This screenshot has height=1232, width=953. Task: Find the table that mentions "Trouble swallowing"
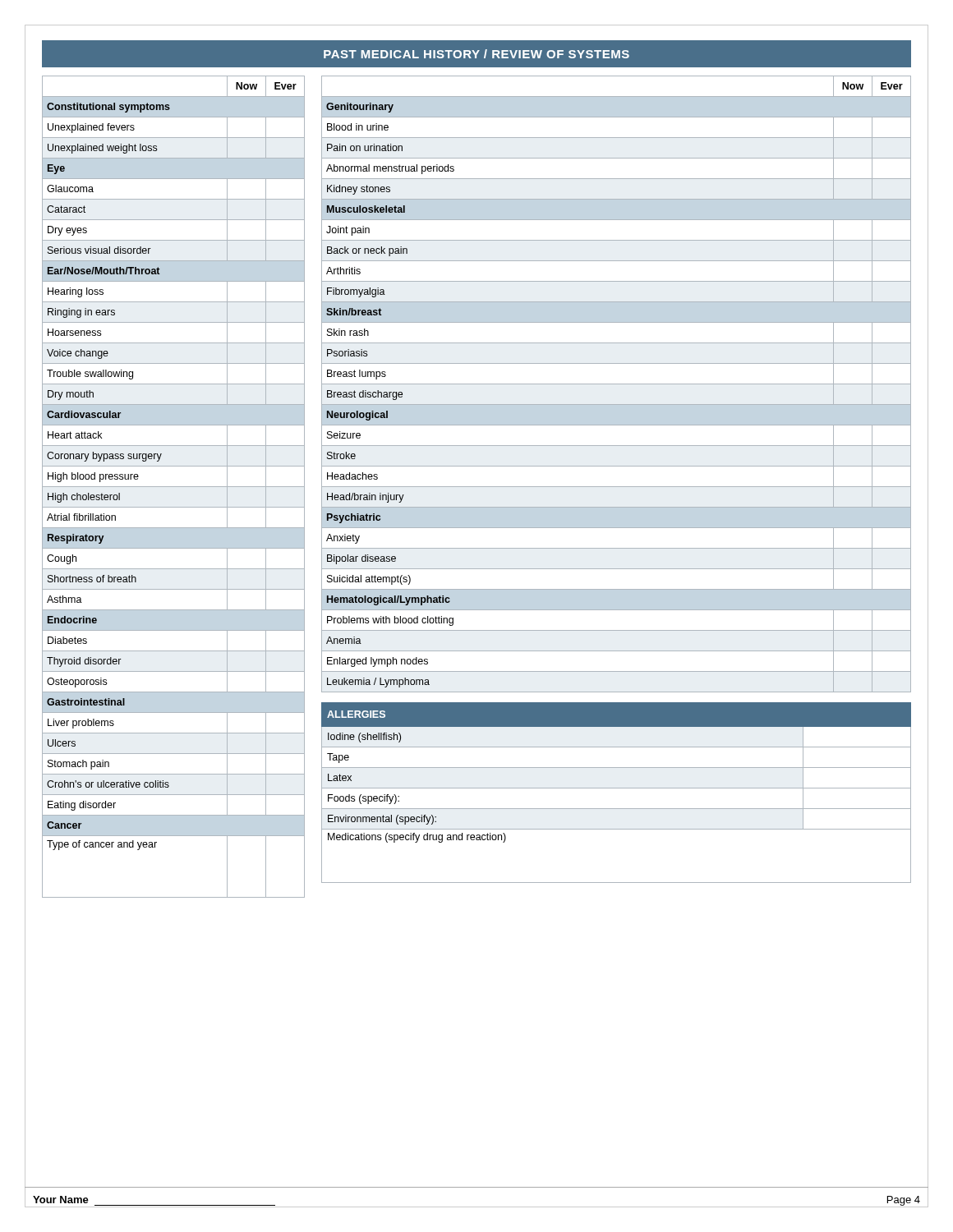[x=173, y=487]
